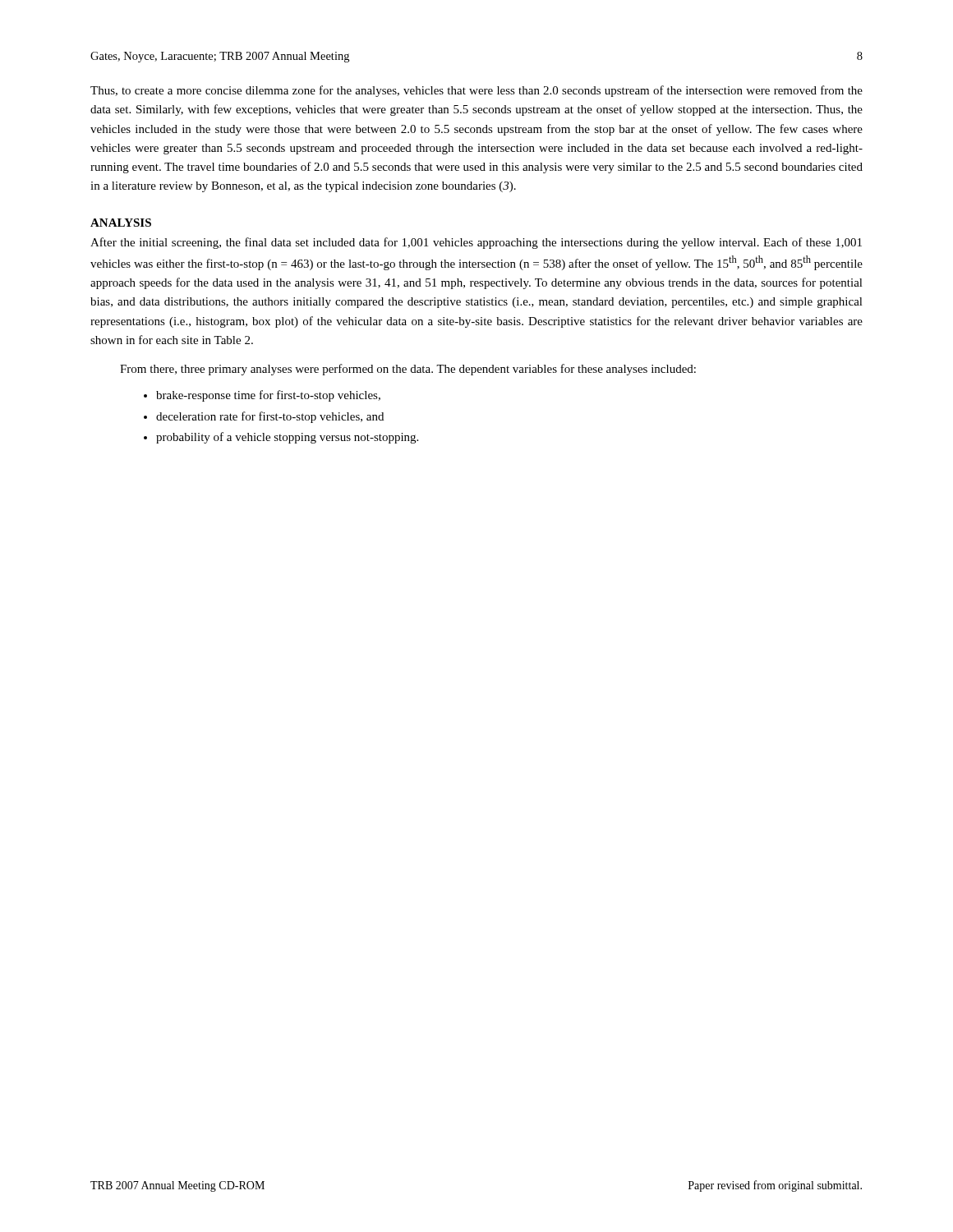Screen dimensions: 1232x953
Task: Locate the text block starting "deceleration rate for first-to-stop vehicles, and"
Action: [270, 416]
